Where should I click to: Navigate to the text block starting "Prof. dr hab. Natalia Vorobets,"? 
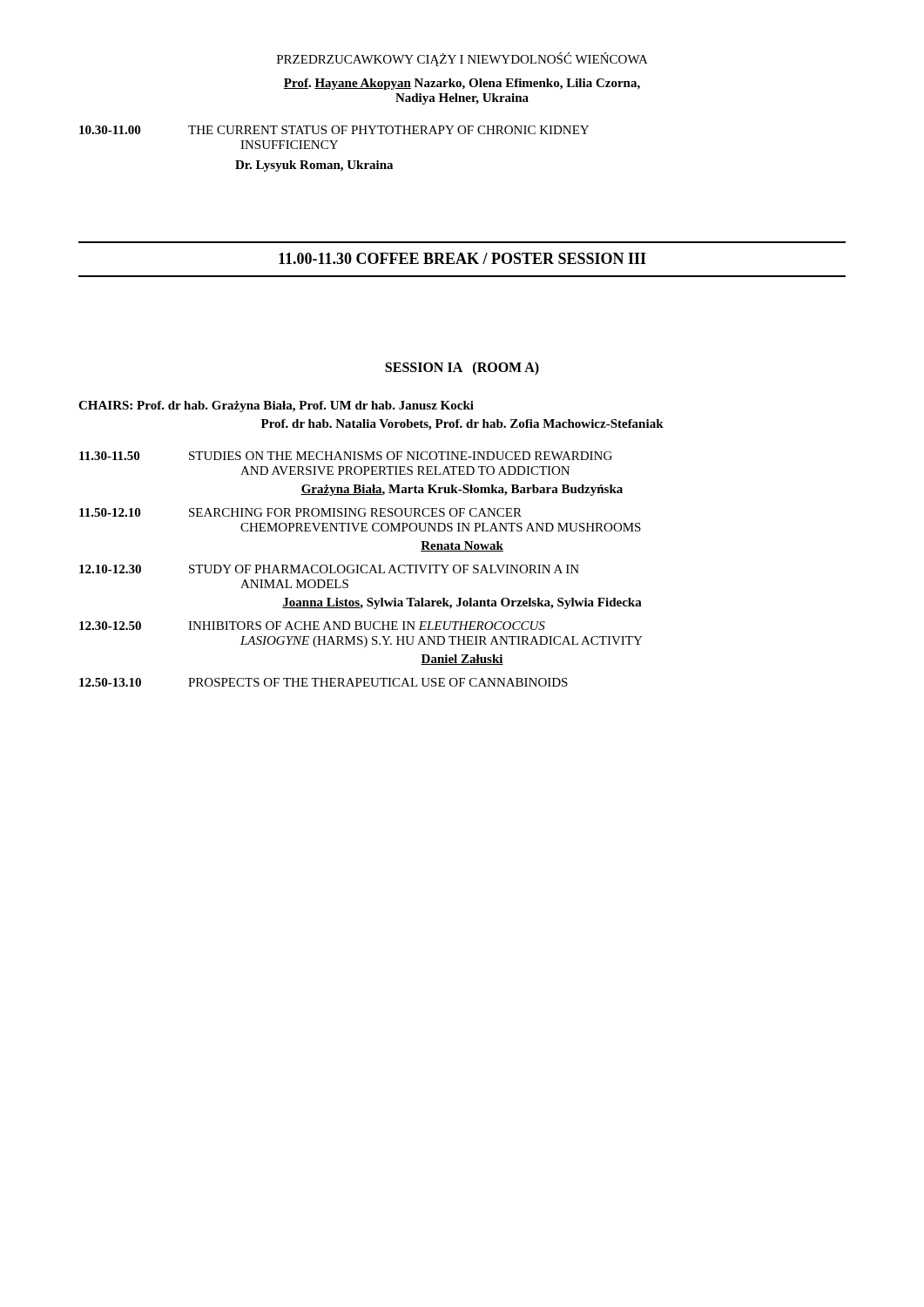[x=462, y=423]
